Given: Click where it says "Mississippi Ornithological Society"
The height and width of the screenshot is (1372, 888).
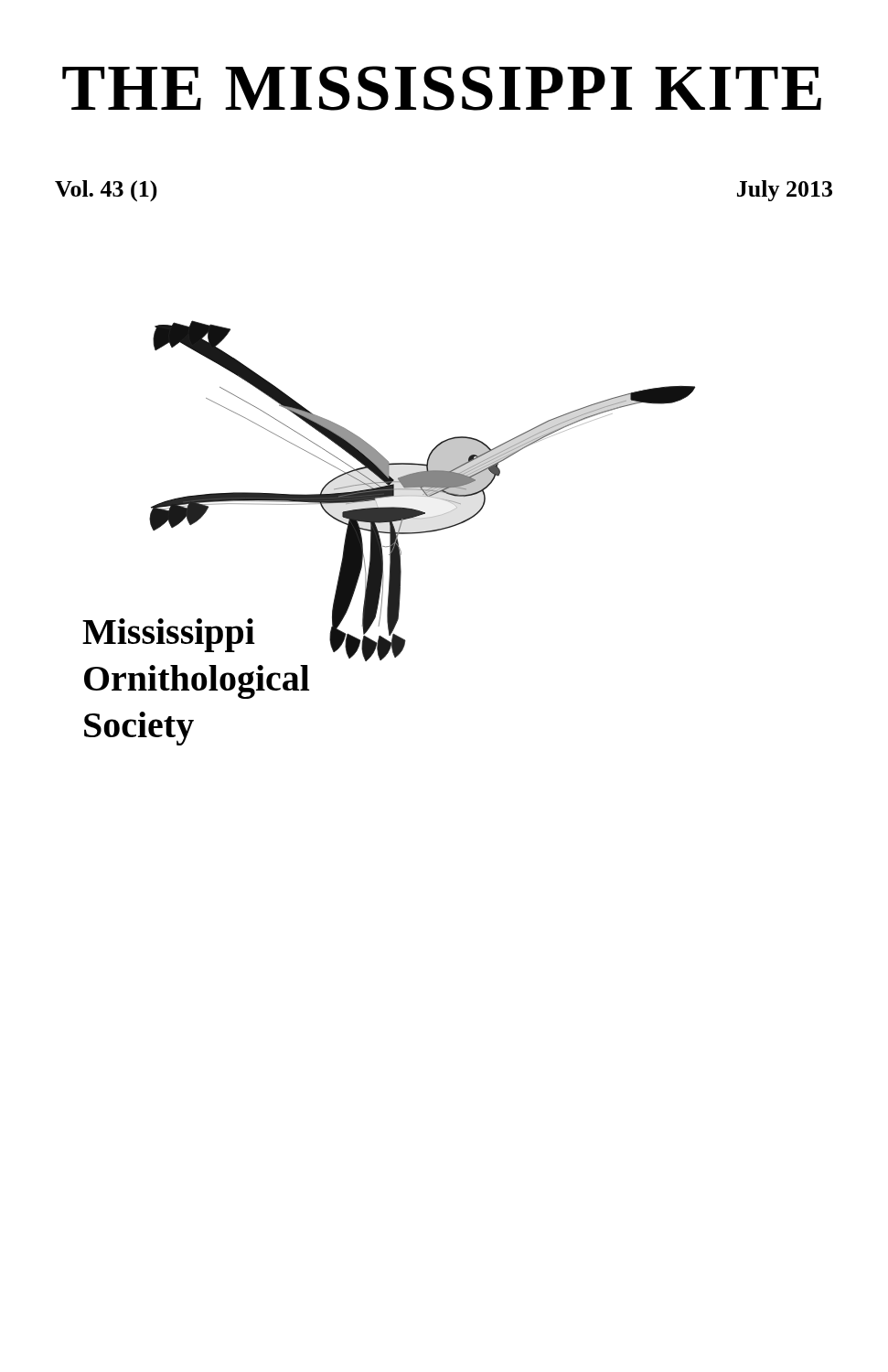Looking at the screenshot, I should [196, 678].
